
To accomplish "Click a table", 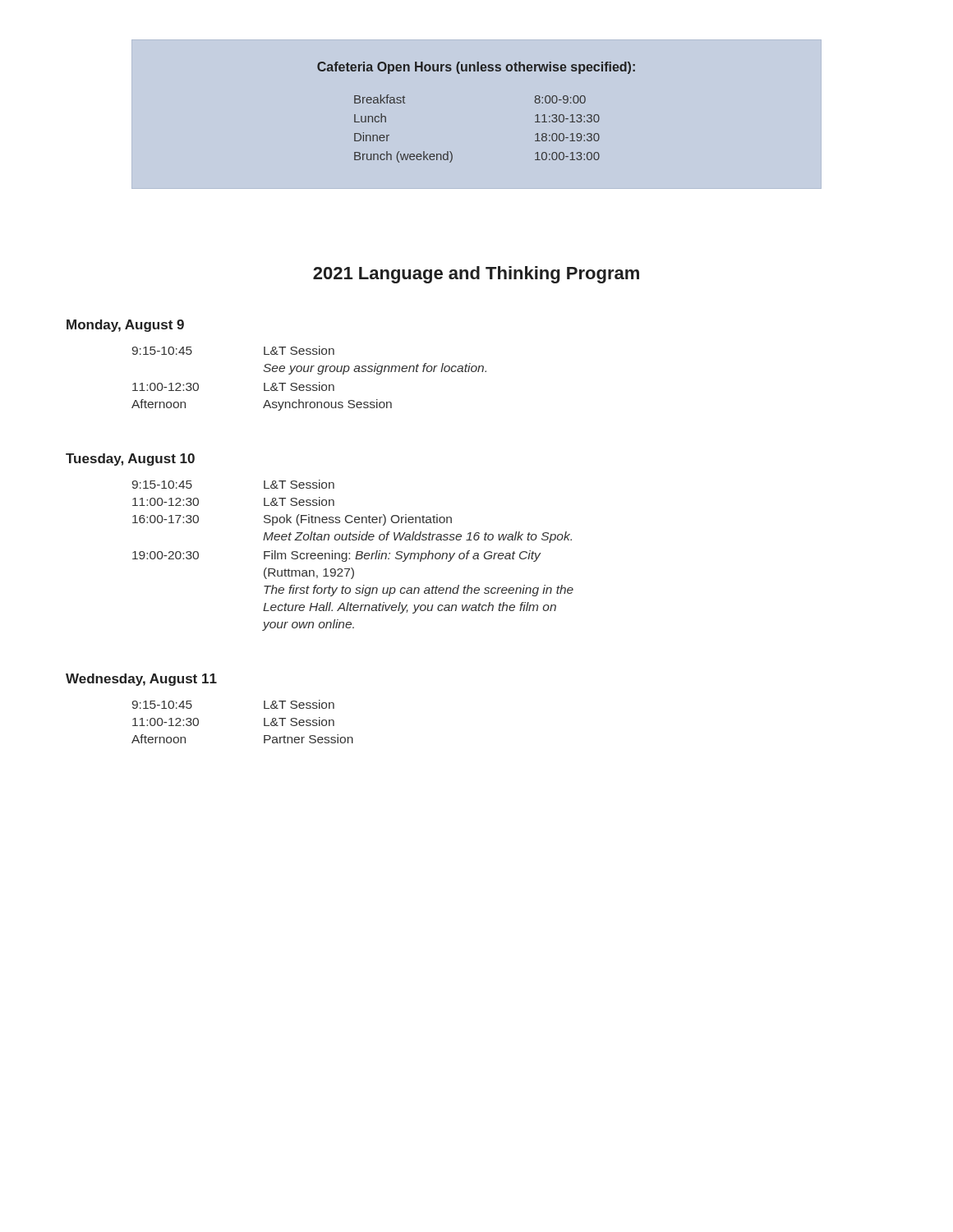I will [476, 114].
